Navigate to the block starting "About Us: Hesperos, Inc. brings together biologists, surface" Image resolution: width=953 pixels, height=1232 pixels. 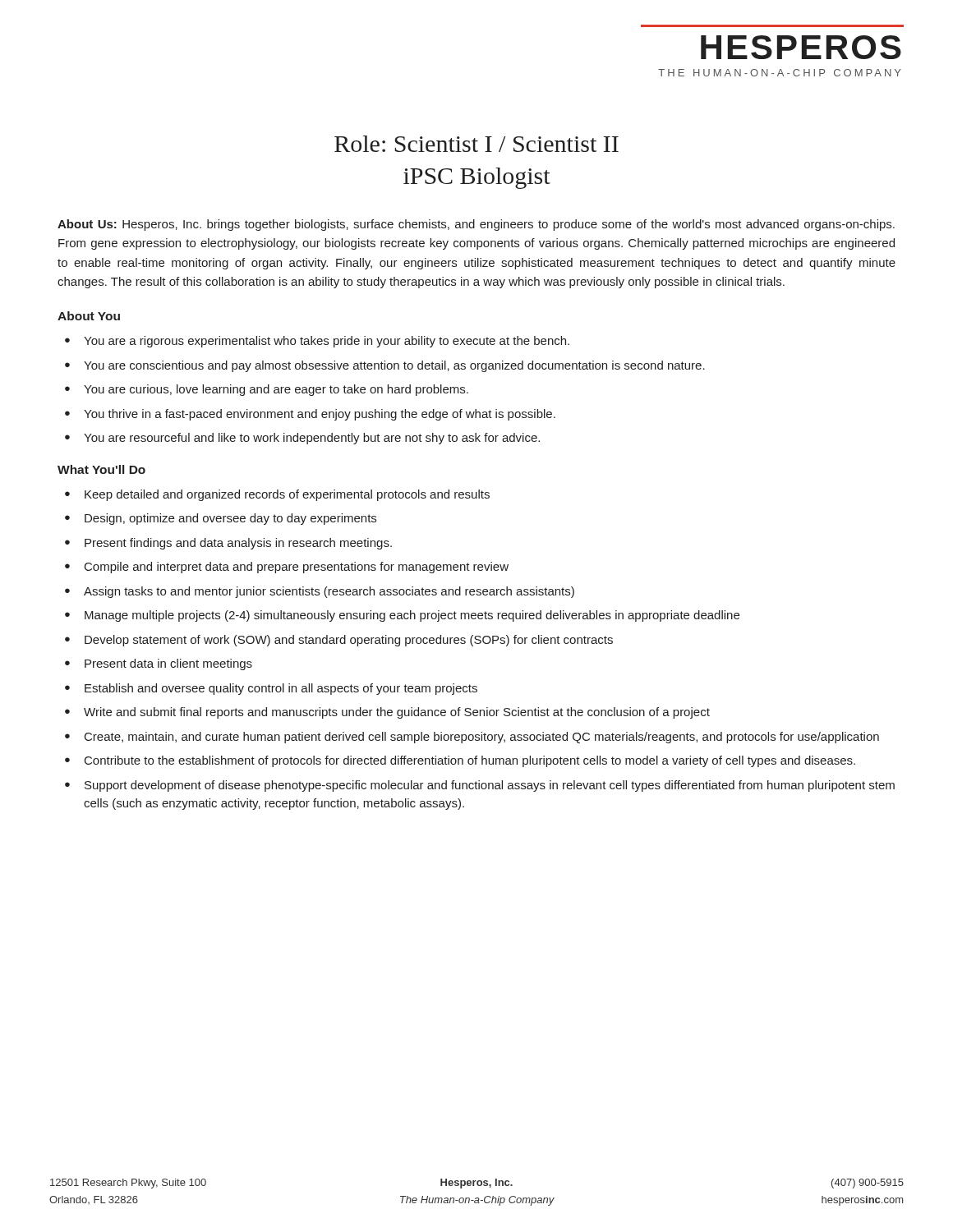(x=476, y=252)
